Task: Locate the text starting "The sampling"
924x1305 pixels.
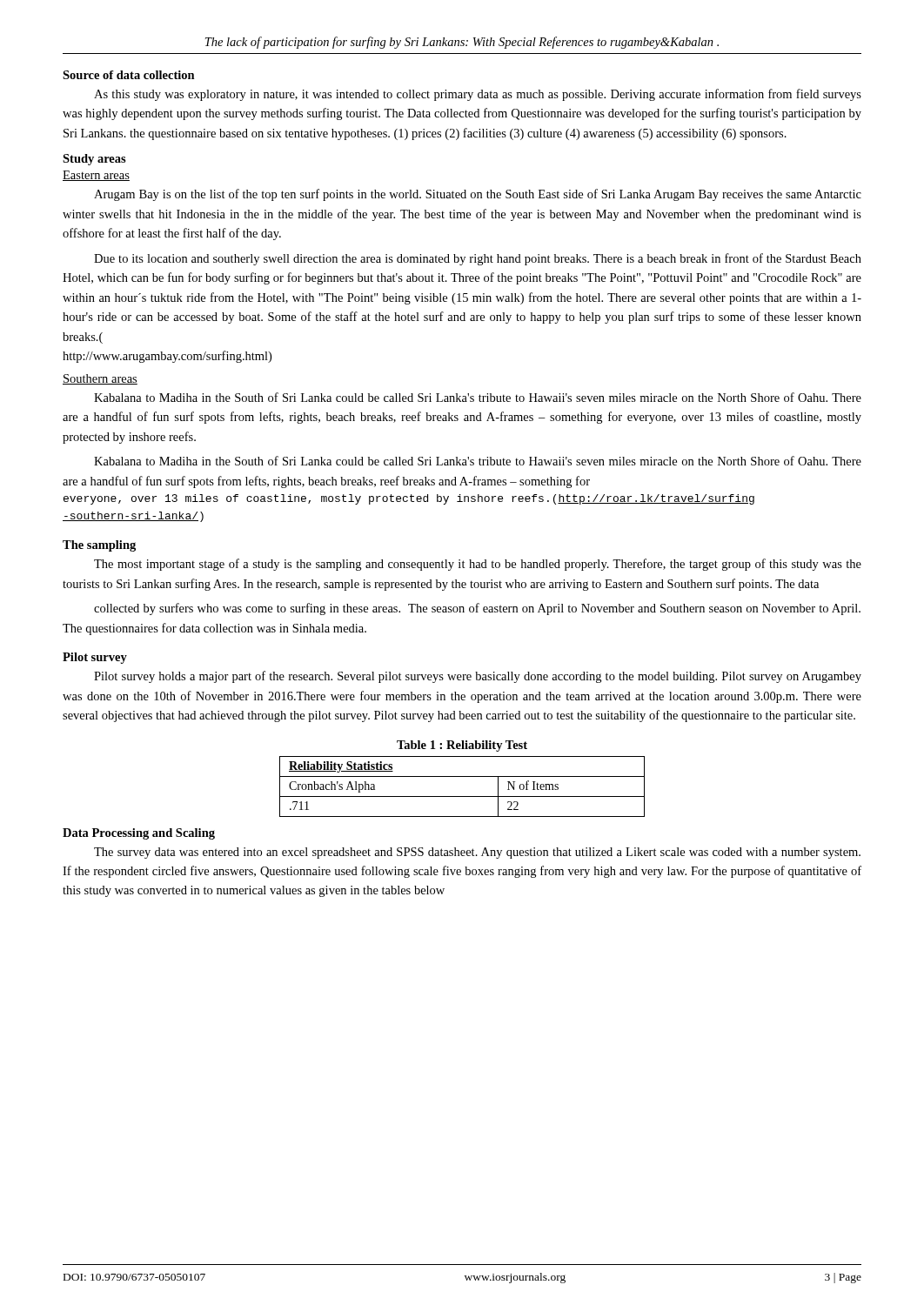Action: coord(99,545)
